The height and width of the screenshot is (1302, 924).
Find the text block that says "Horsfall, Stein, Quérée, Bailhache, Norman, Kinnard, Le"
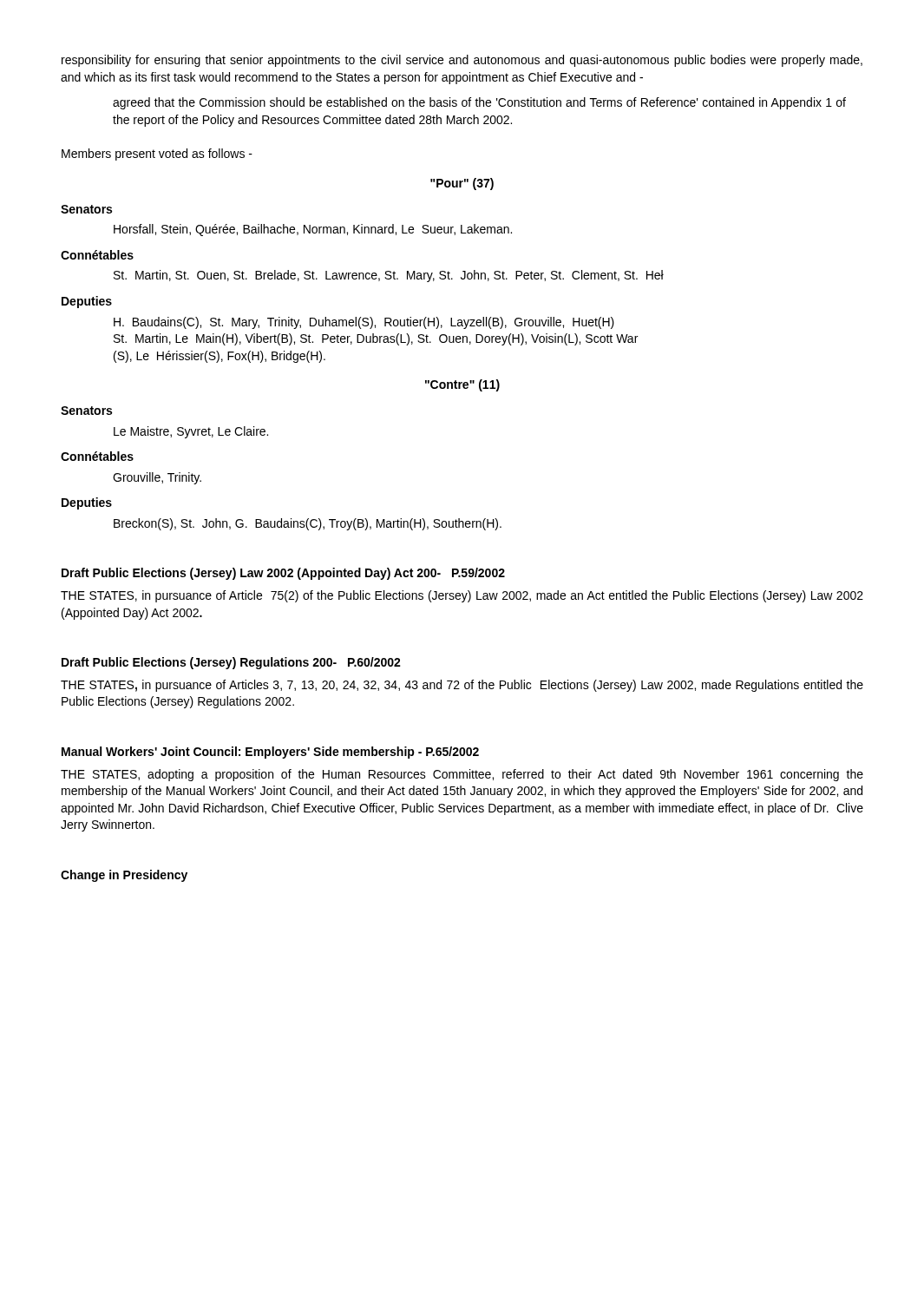point(479,230)
